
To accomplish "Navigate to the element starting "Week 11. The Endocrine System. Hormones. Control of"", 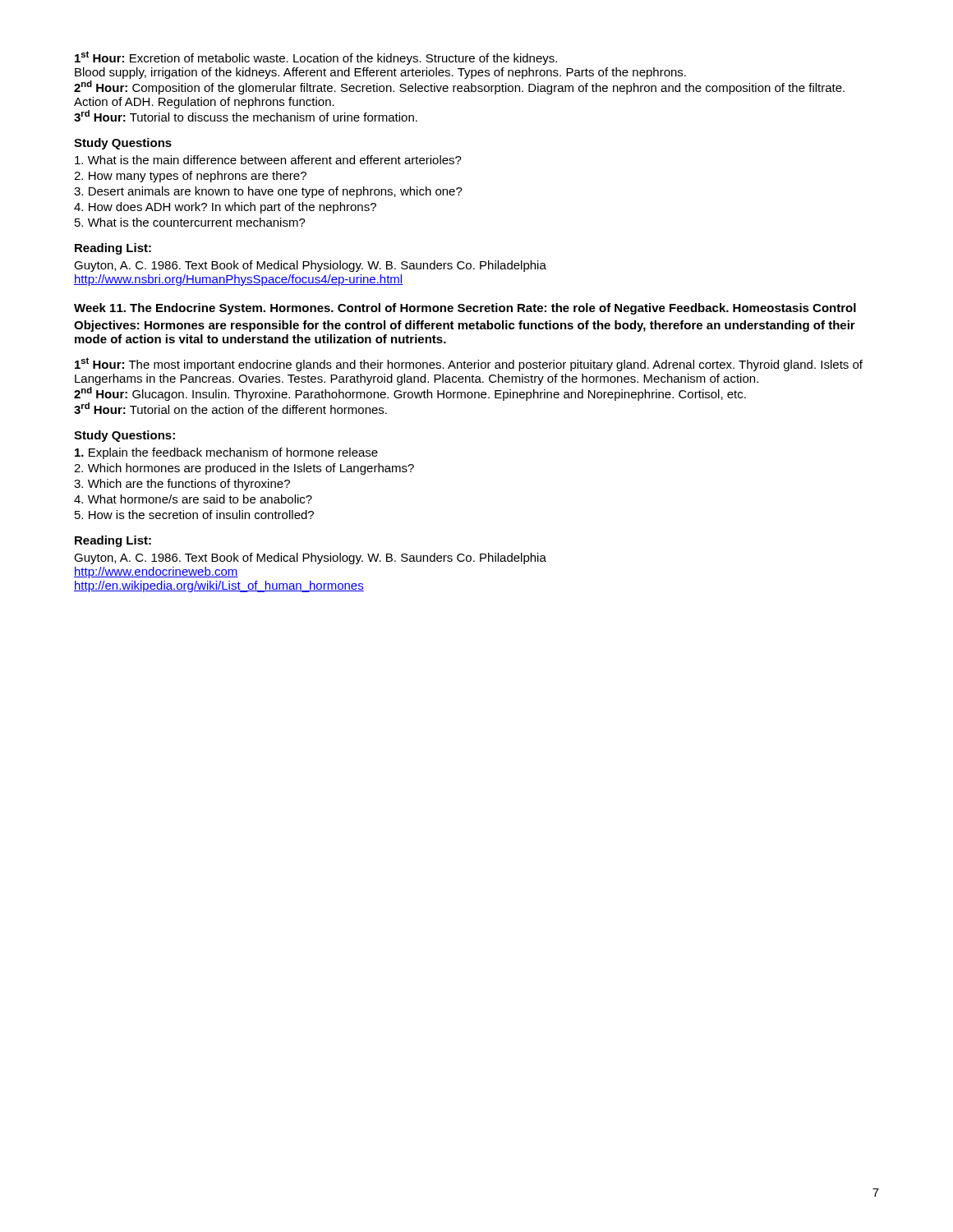I will tap(465, 308).
